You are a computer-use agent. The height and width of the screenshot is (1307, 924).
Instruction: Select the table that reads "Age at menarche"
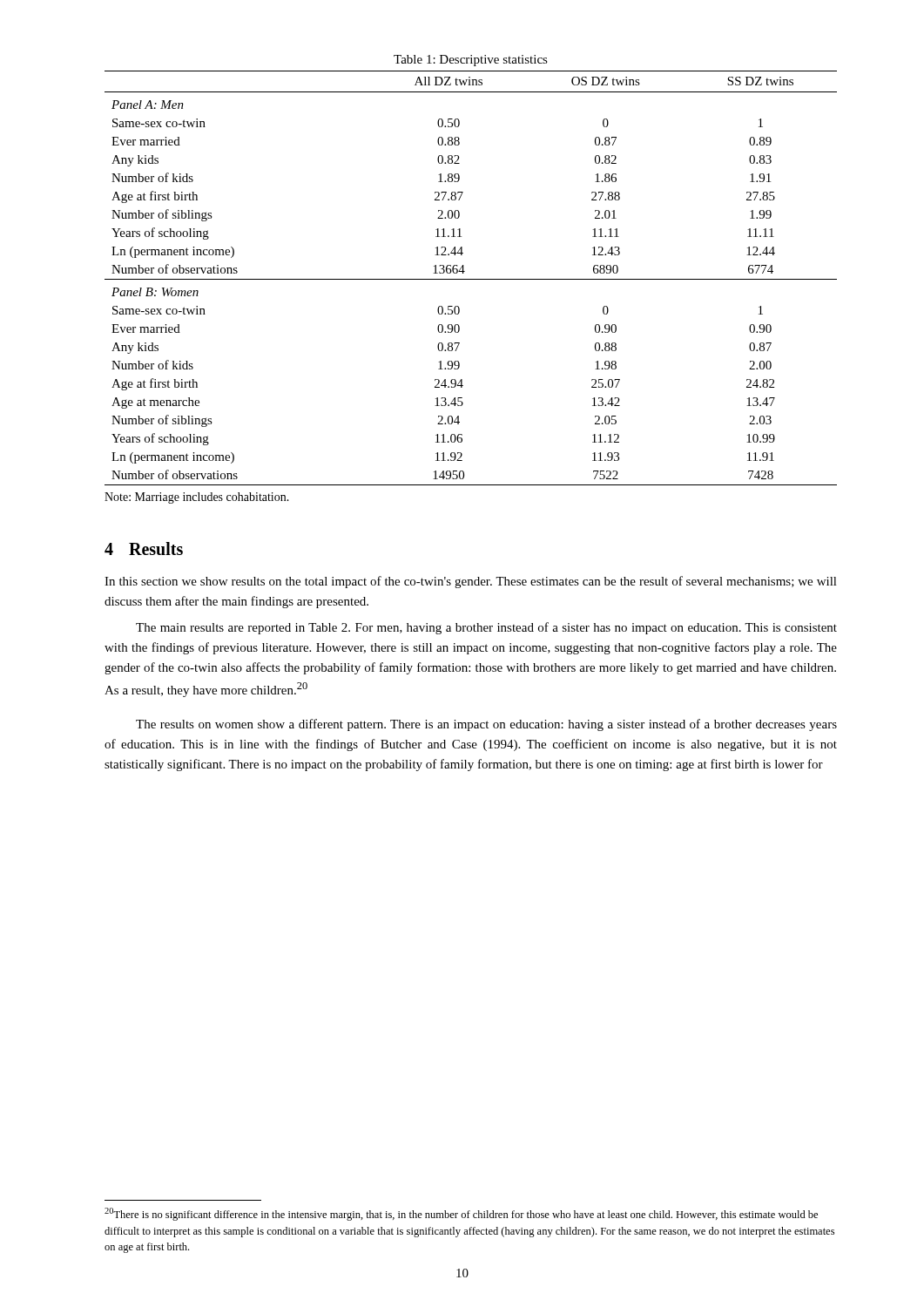471,269
